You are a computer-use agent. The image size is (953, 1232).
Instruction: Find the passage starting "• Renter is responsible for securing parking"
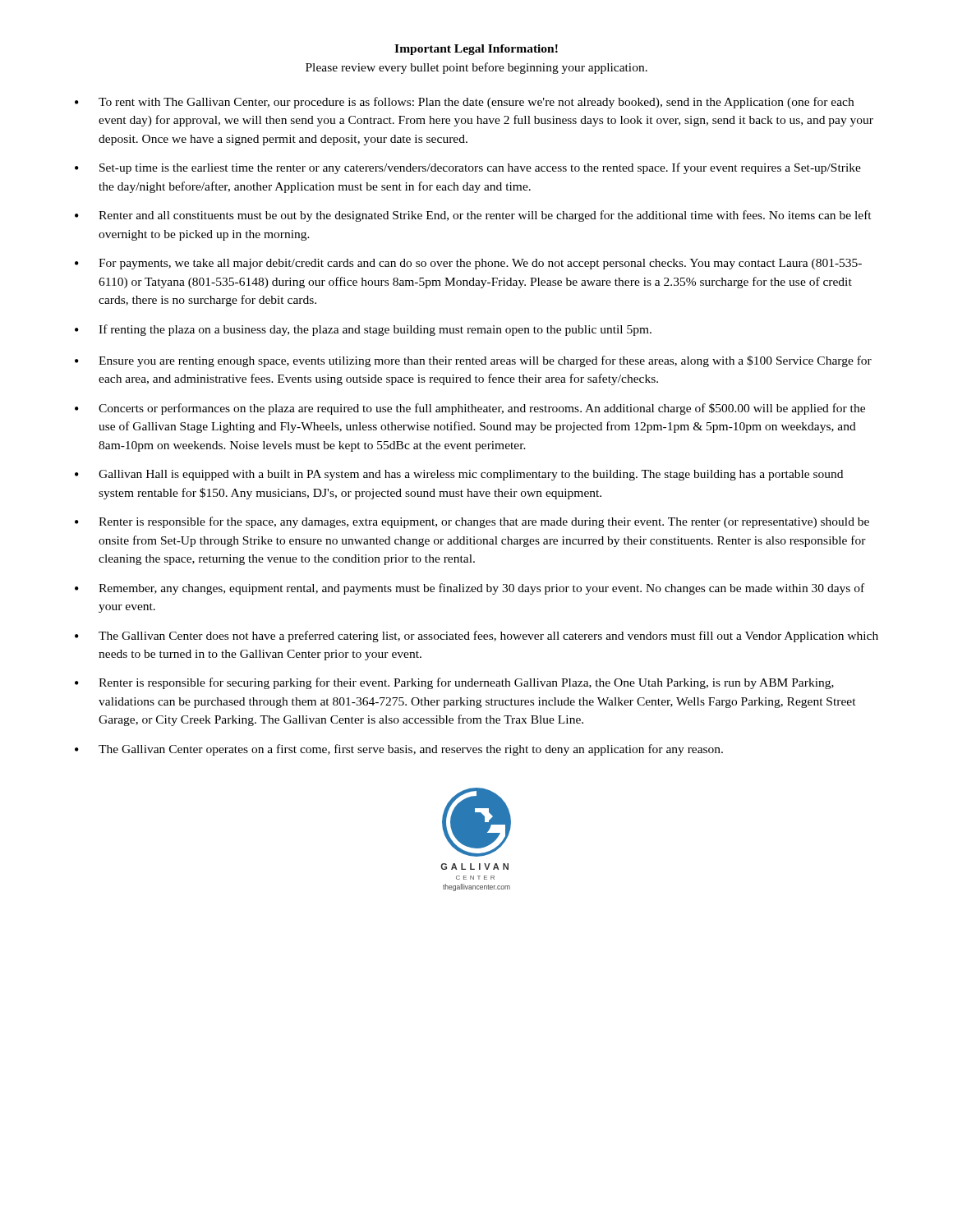[476, 702]
